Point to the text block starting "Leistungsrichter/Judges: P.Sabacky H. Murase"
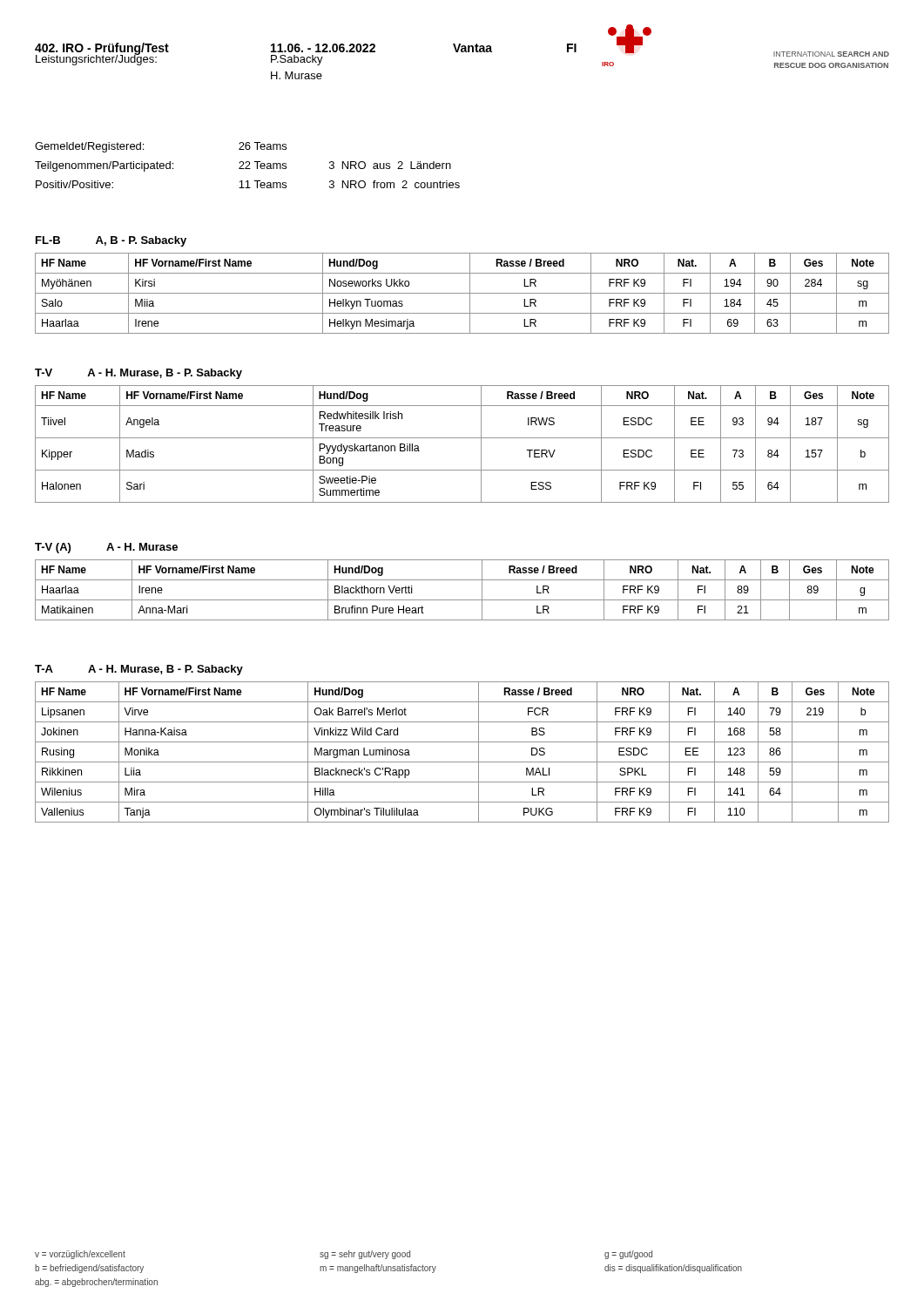The height and width of the screenshot is (1307, 924). pyautogui.click(x=91, y=59)
